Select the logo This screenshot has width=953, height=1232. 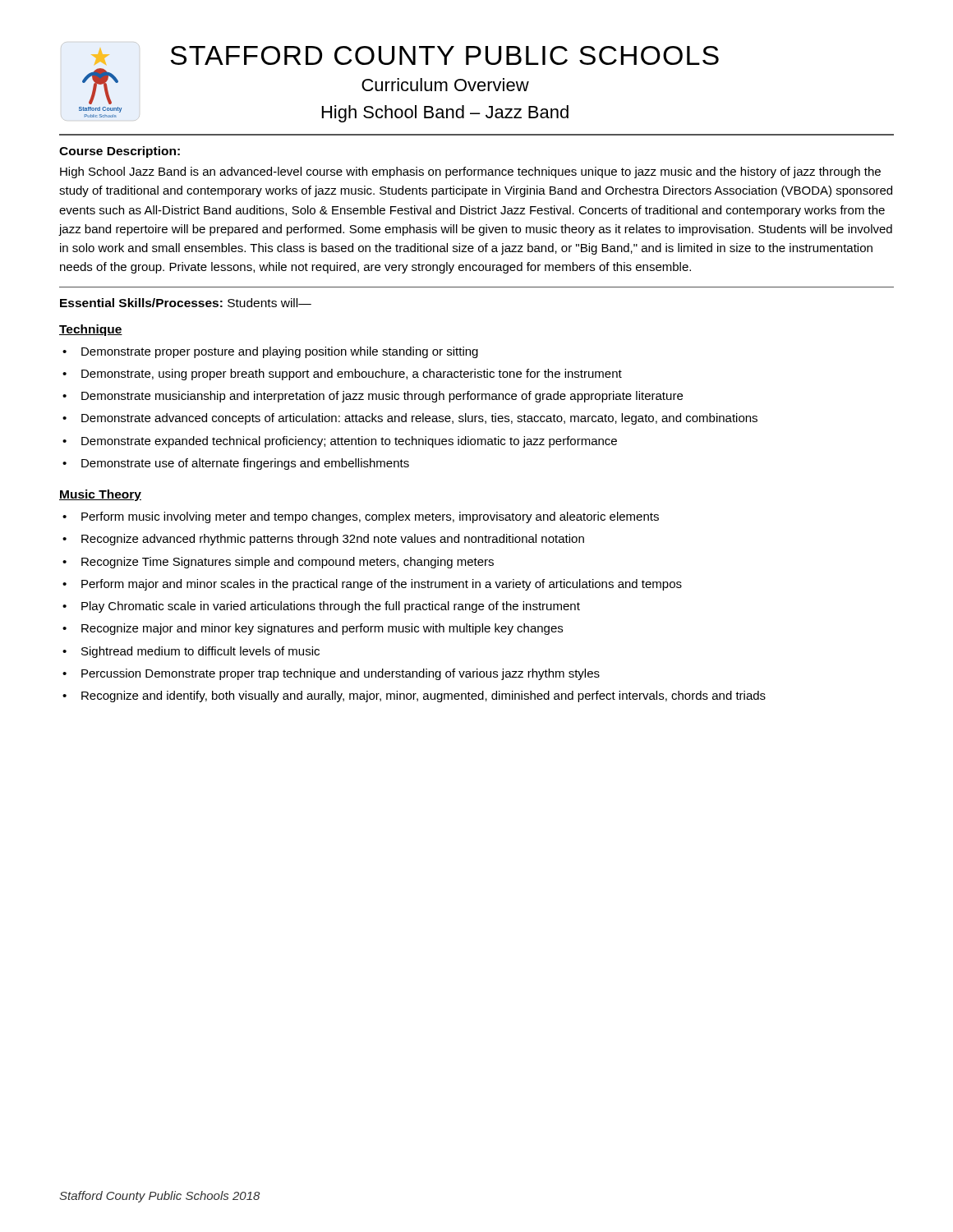[x=104, y=83]
